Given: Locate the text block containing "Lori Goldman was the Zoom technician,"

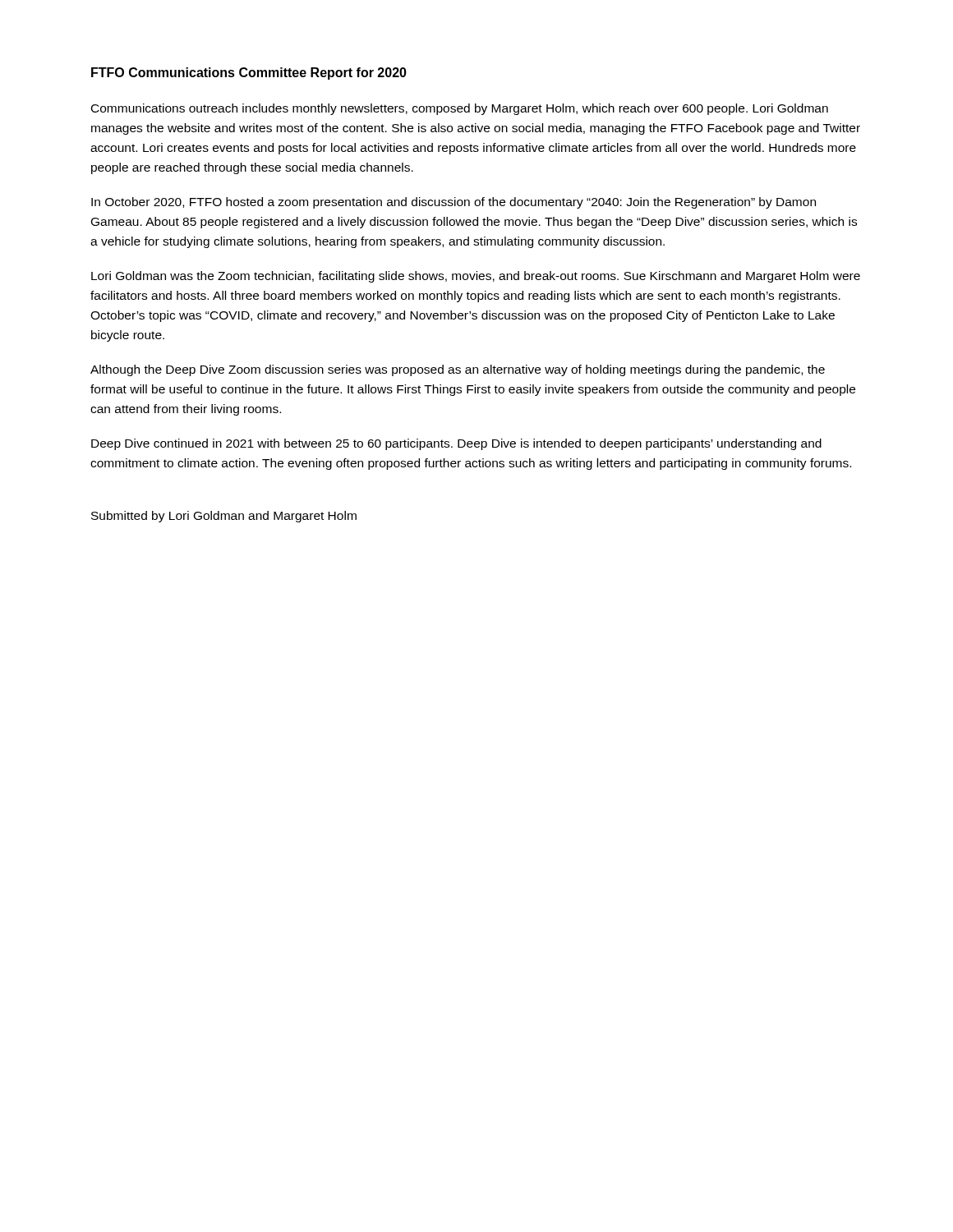Looking at the screenshot, I should [x=475, y=305].
